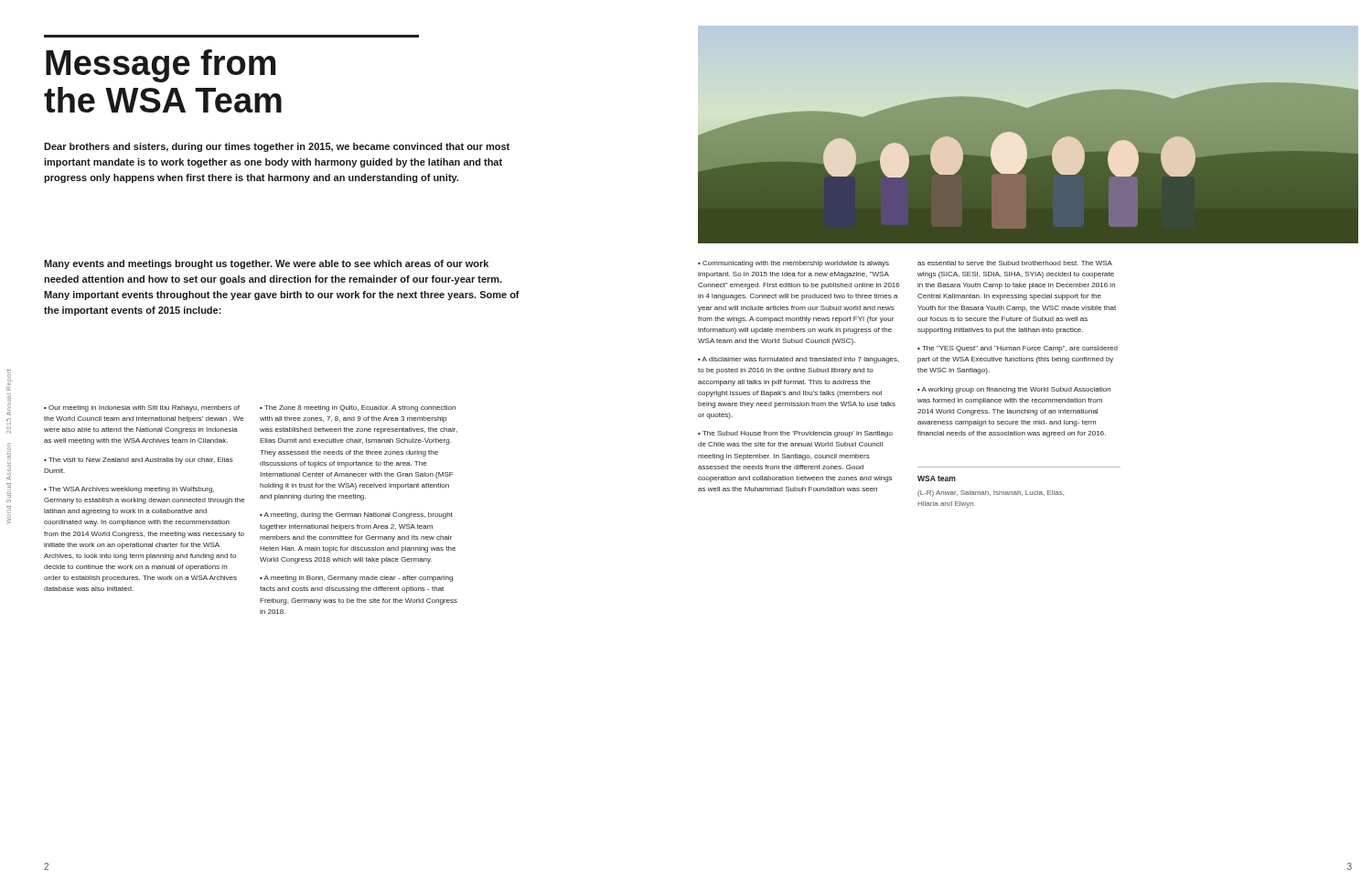Find the text block that says "Dear brothers and sisters, during our"
Screen dimensions: 892x1372
pyautogui.click(x=284, y=162)
